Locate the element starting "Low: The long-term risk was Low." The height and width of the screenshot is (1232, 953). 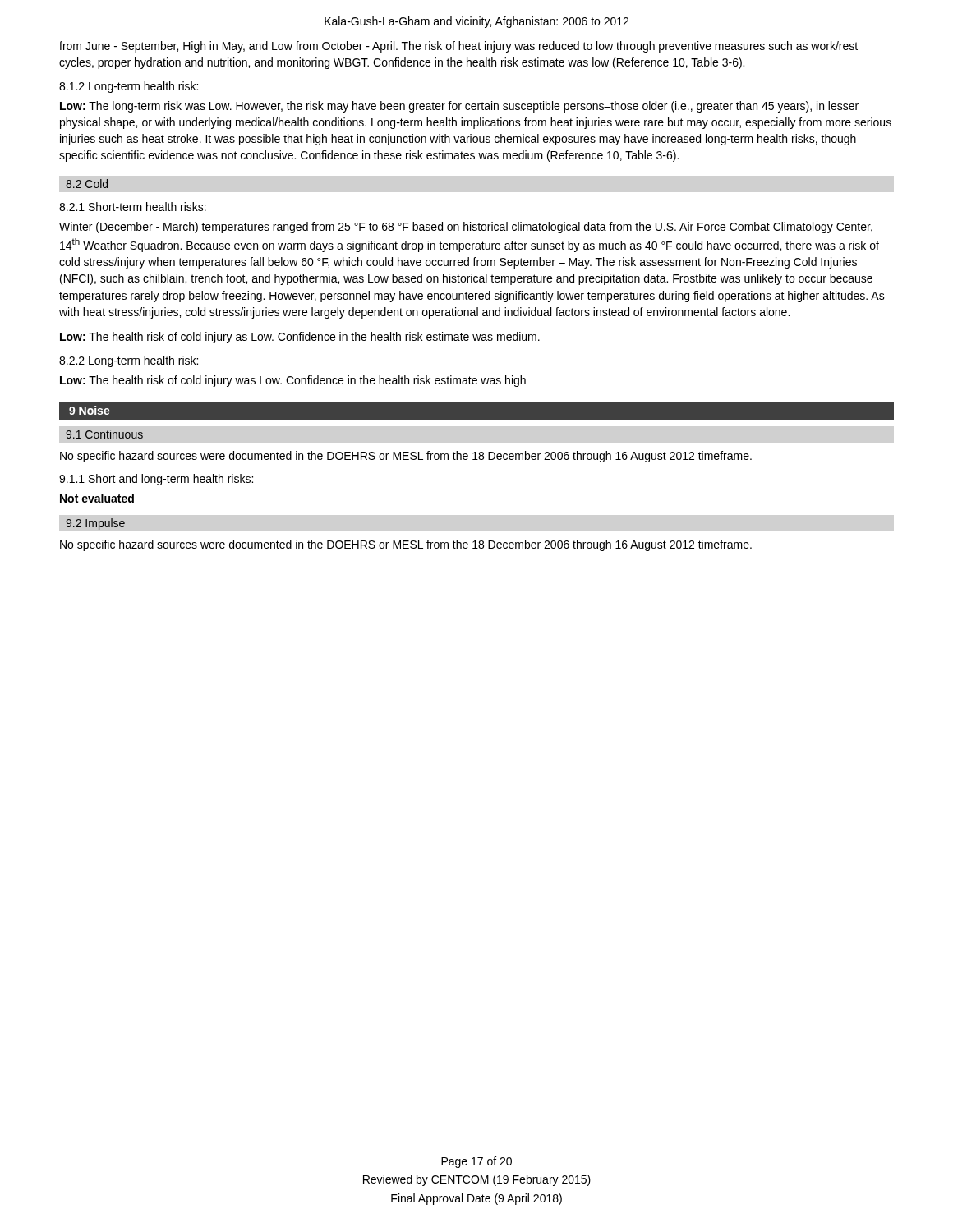(475, 131)
